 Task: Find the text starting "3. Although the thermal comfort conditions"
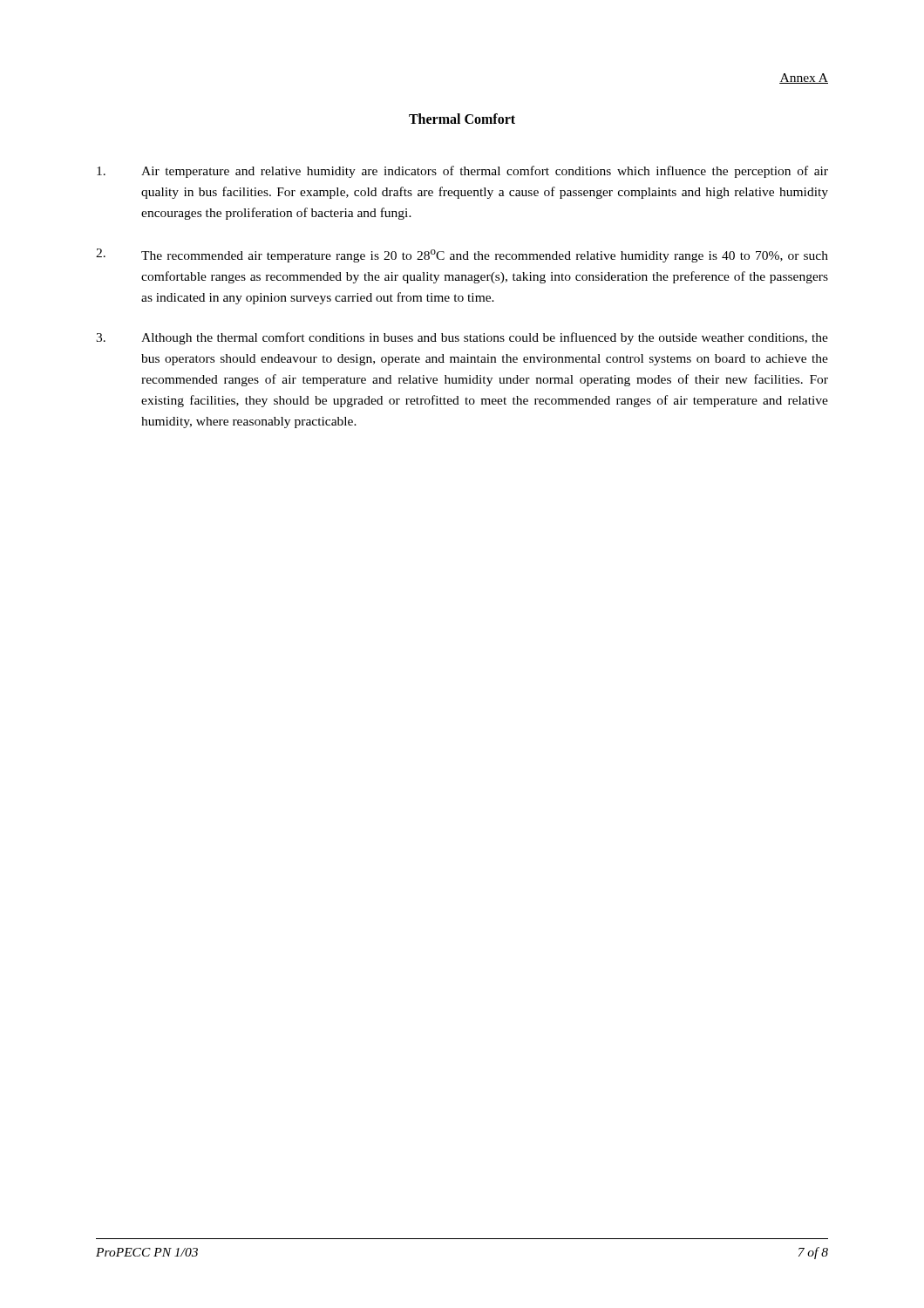[x=462, y=380]
